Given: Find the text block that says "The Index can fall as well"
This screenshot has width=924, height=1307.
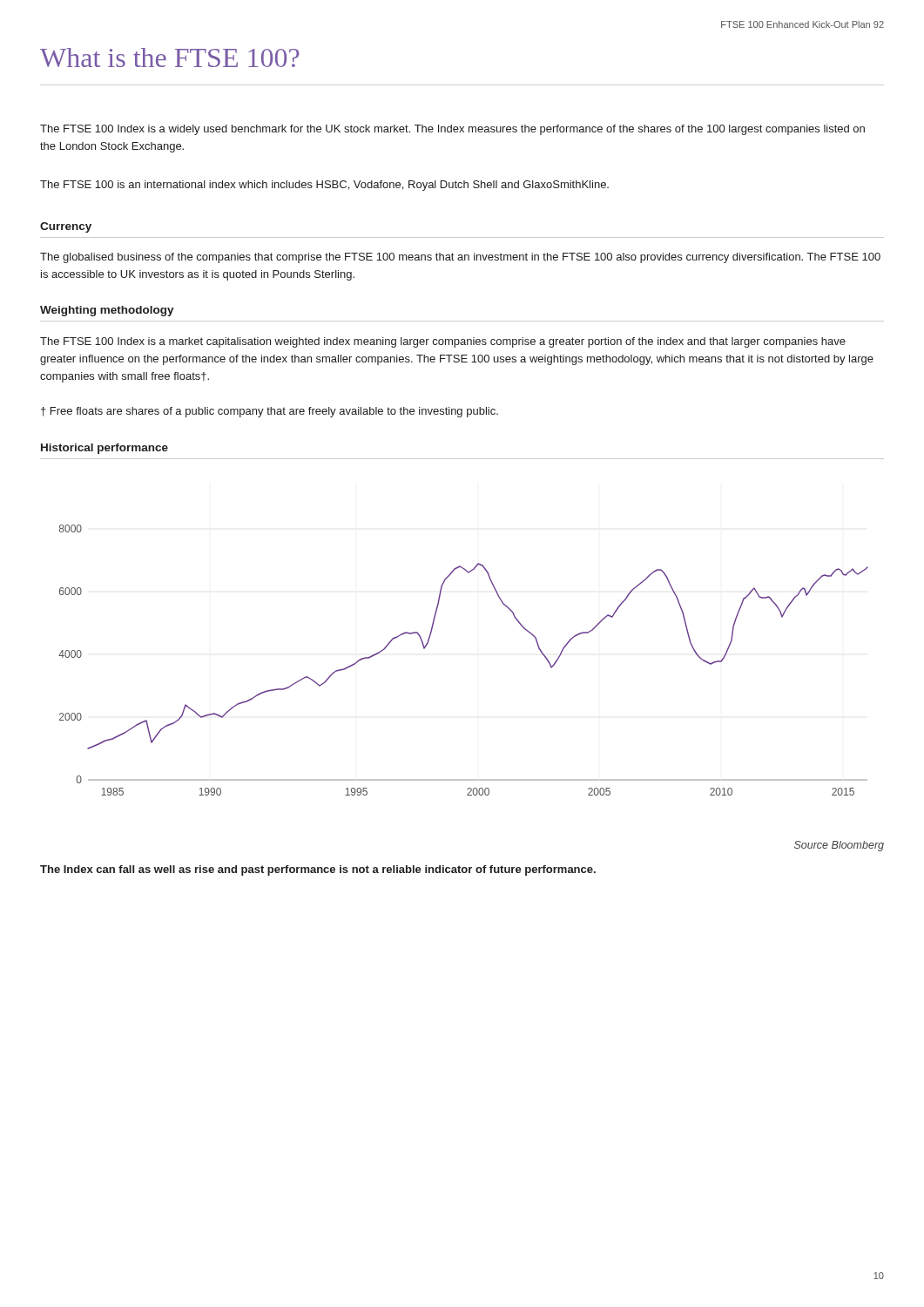Looking at the screenshot, I should pos(318,869).
